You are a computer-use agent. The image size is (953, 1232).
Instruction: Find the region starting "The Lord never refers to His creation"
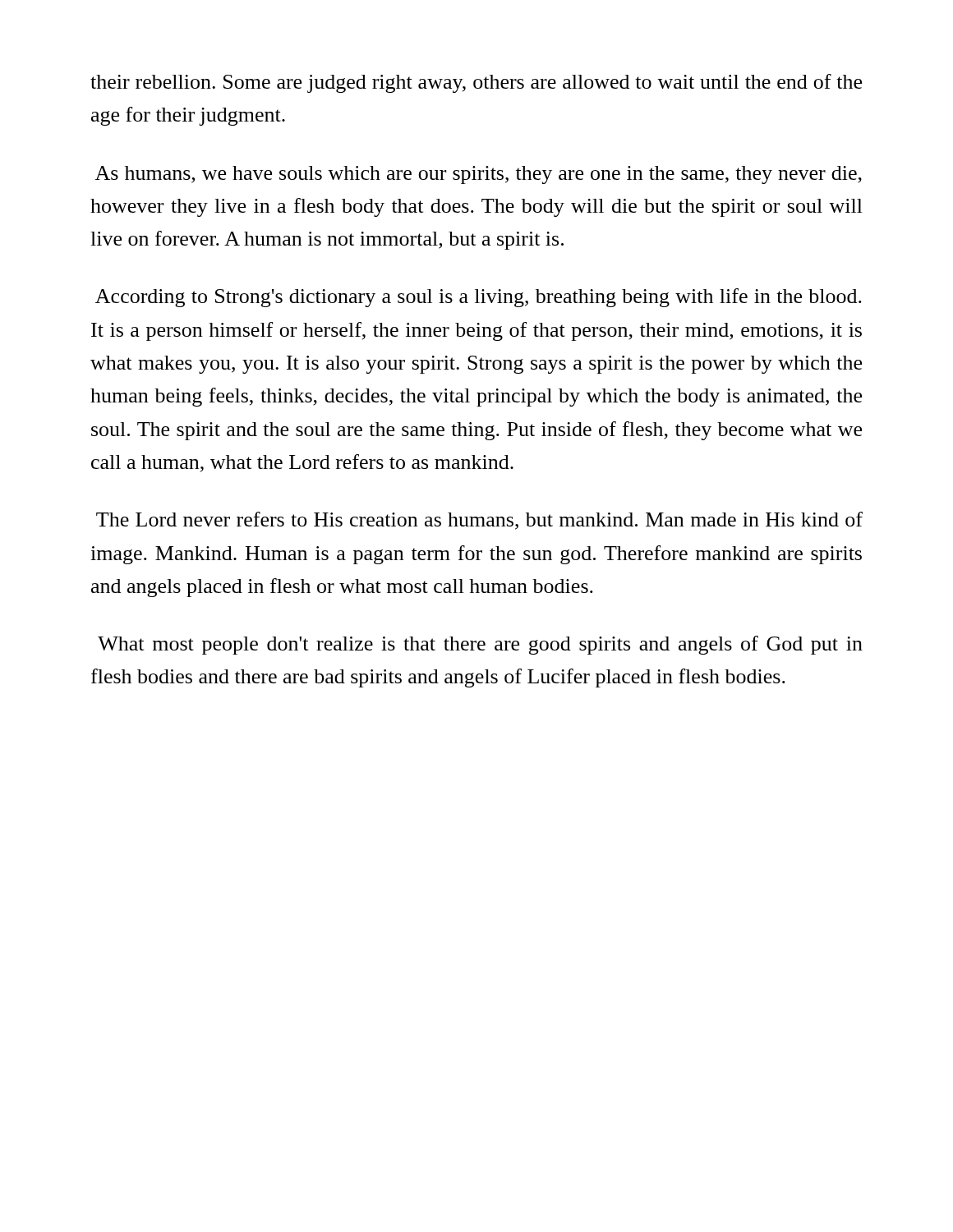[x=476, y=553]
